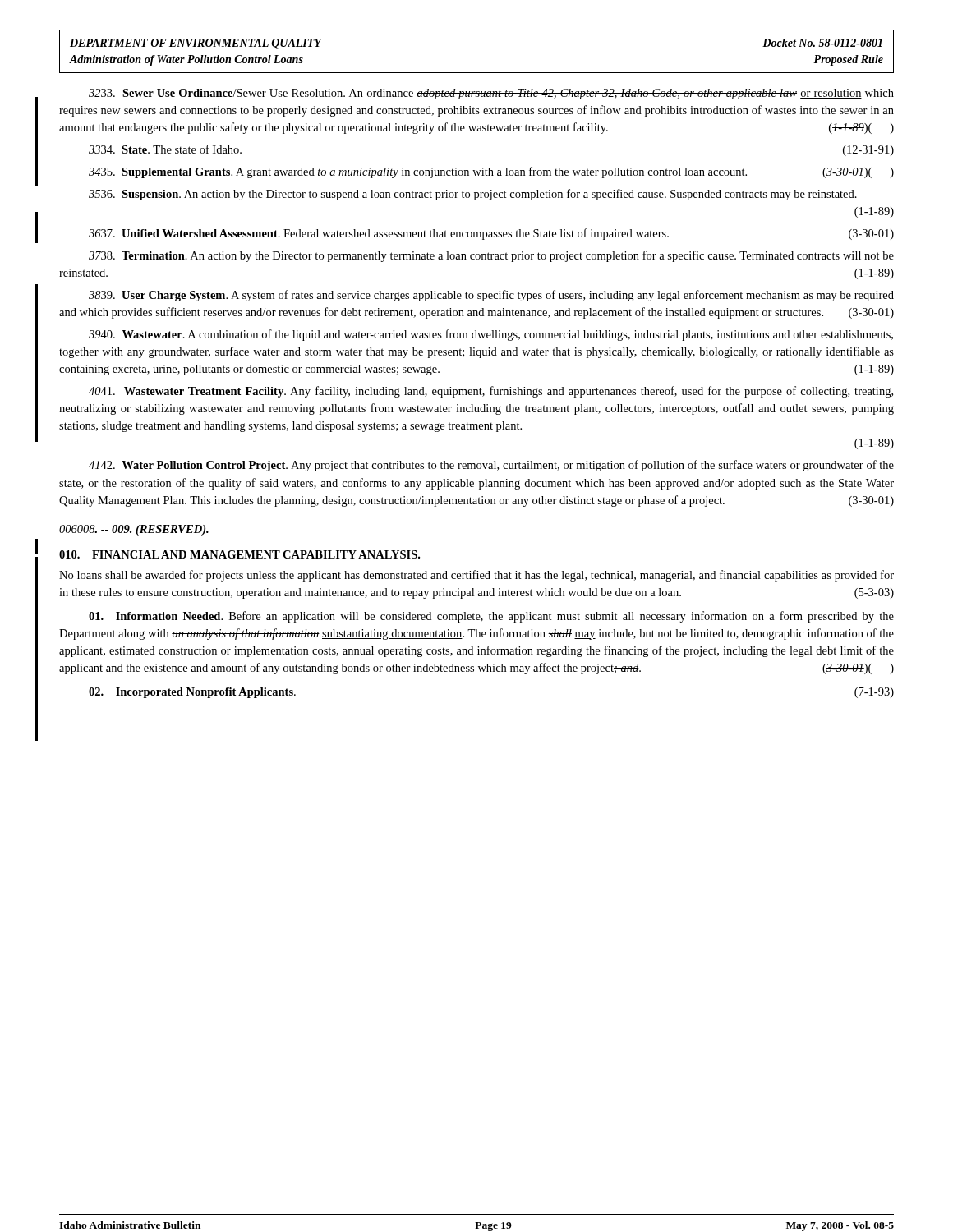Click on the section header with the text "010. FINANCIAL AND"

[x=240, y=554]
